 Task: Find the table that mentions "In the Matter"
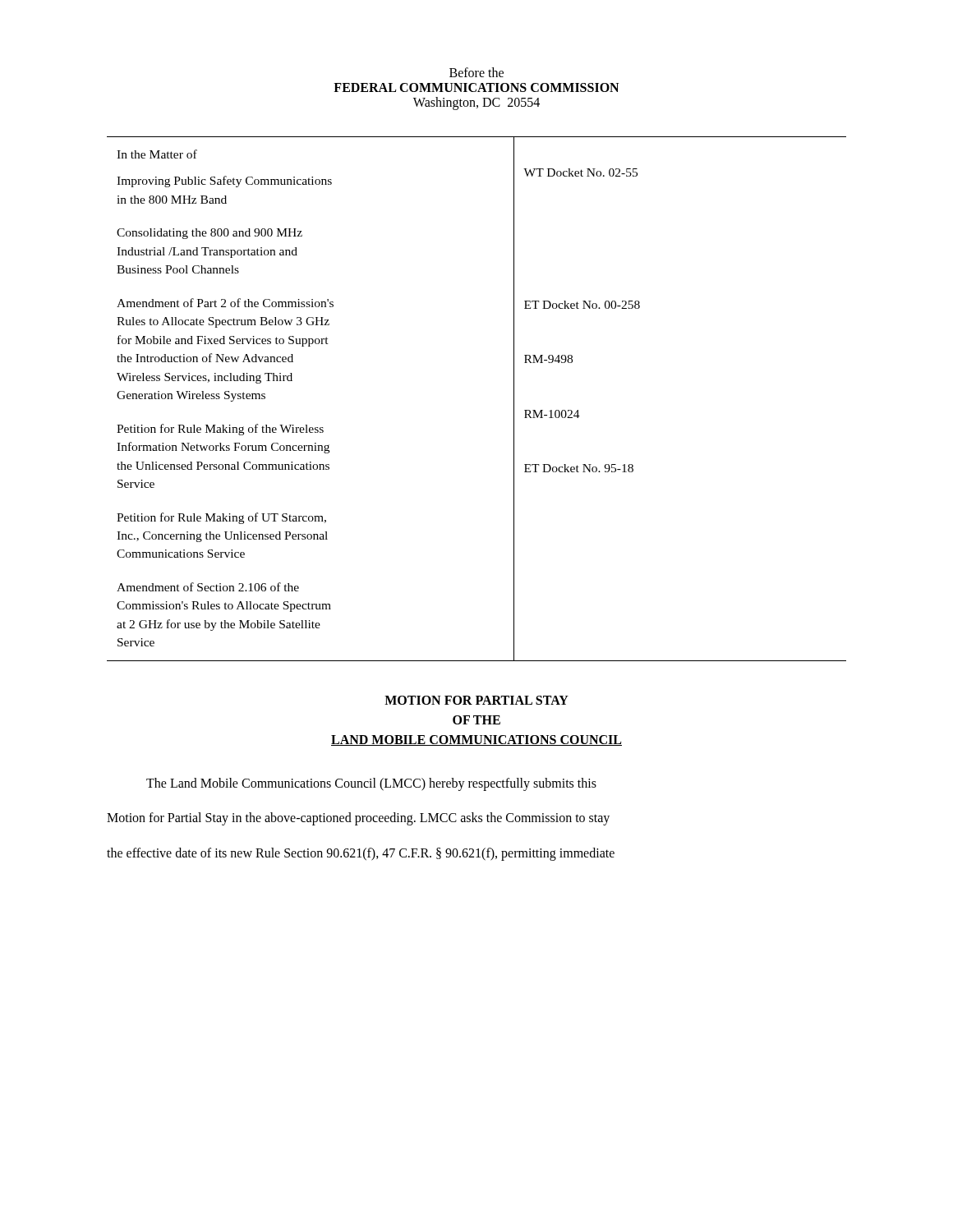coord(476,399)
